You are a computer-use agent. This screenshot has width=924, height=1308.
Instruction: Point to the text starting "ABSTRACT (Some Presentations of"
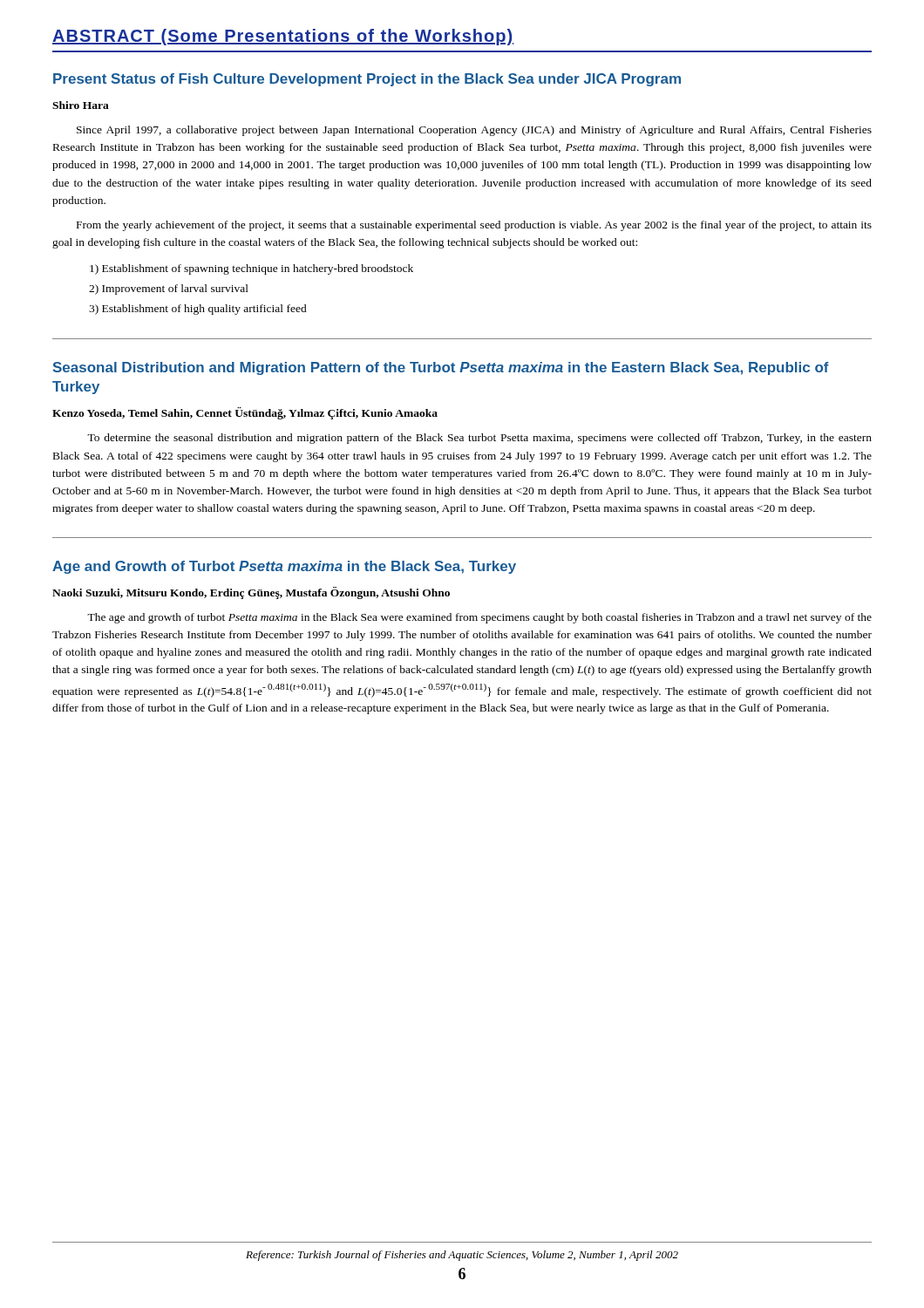283,36
